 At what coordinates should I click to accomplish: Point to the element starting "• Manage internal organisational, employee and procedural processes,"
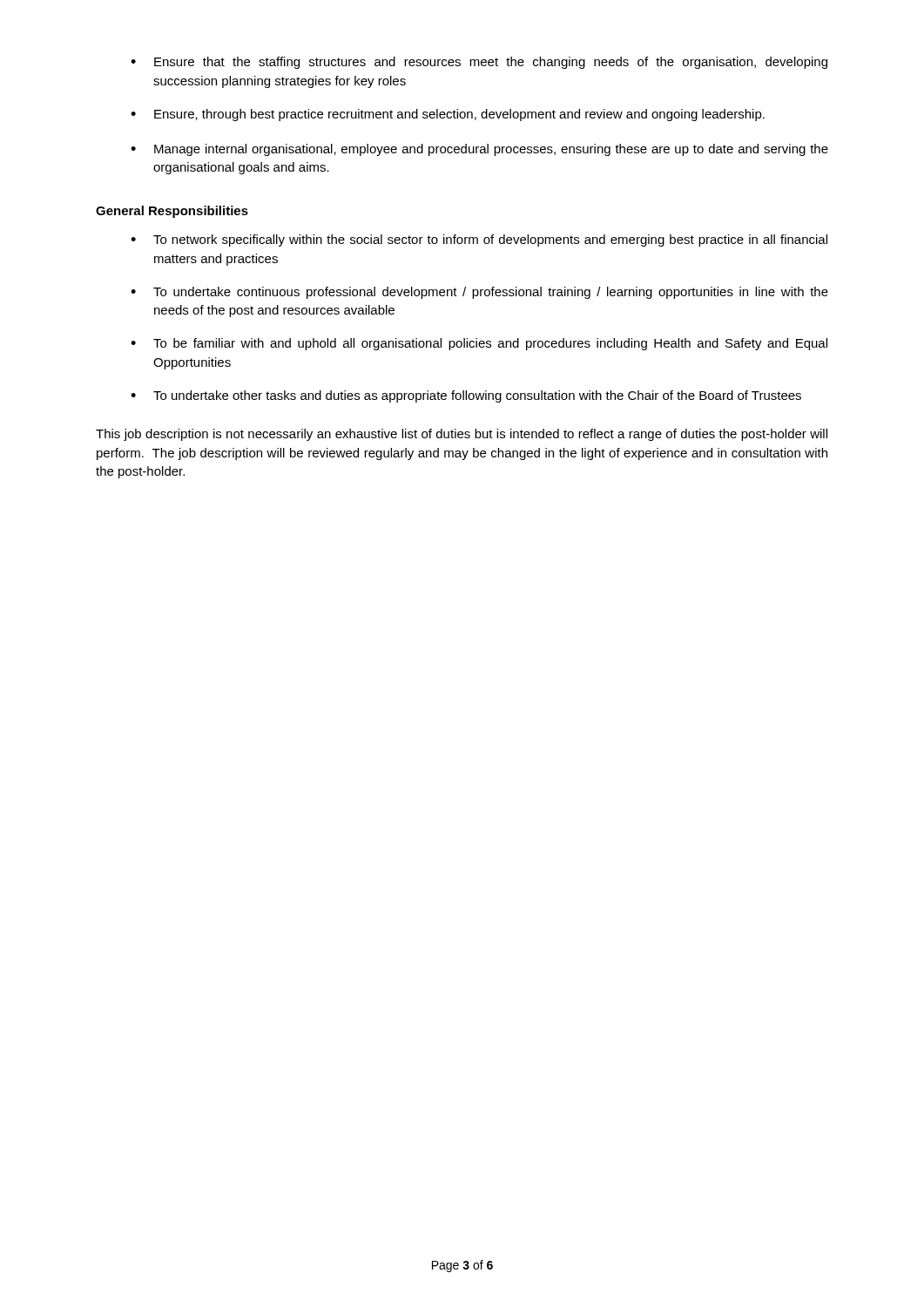point(479,158)
